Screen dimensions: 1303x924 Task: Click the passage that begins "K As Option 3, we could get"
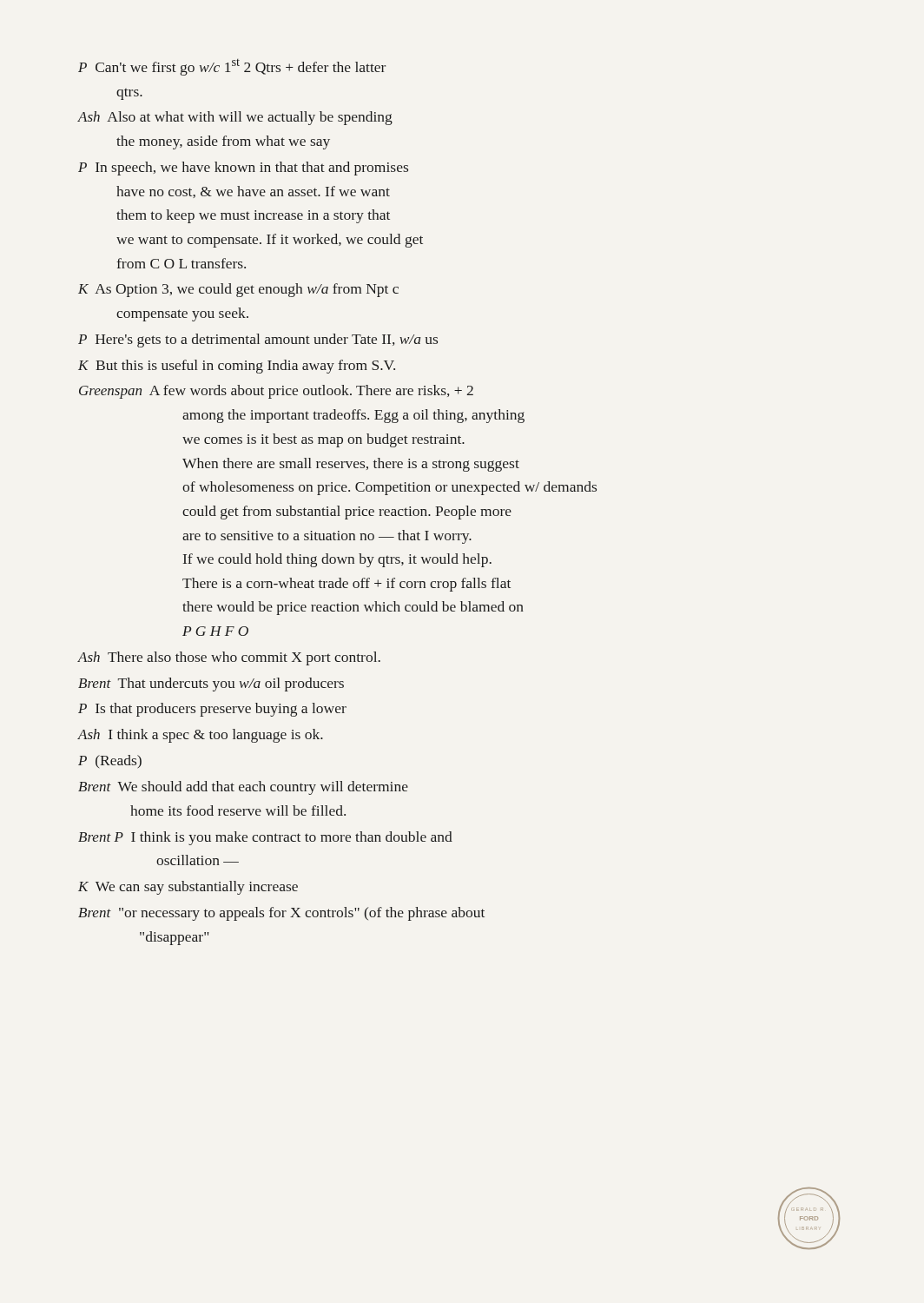click(x=238, y=290)
